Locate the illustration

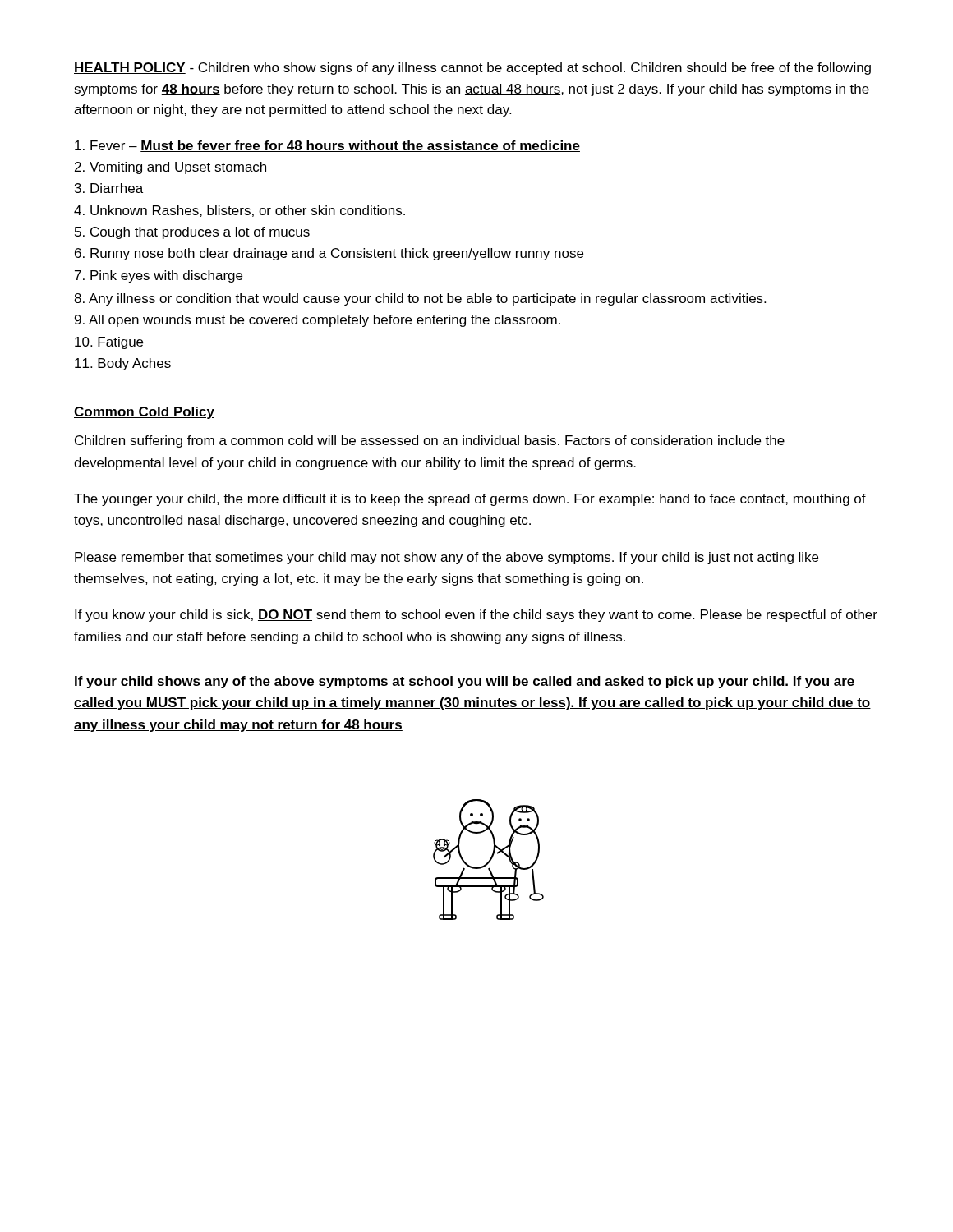pos(476,843)
